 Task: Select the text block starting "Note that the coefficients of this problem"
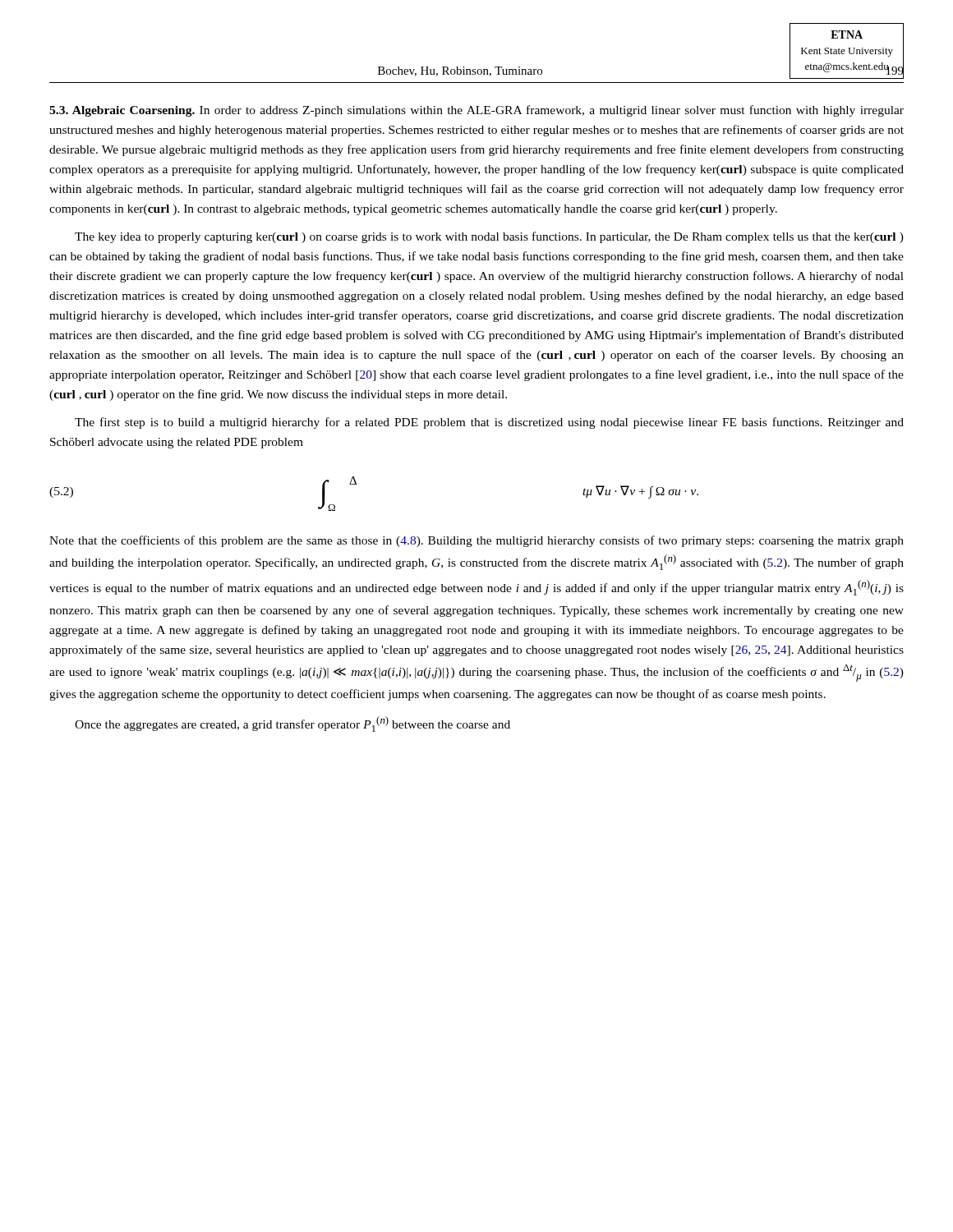pyautogui.click(x=476, y=617)
